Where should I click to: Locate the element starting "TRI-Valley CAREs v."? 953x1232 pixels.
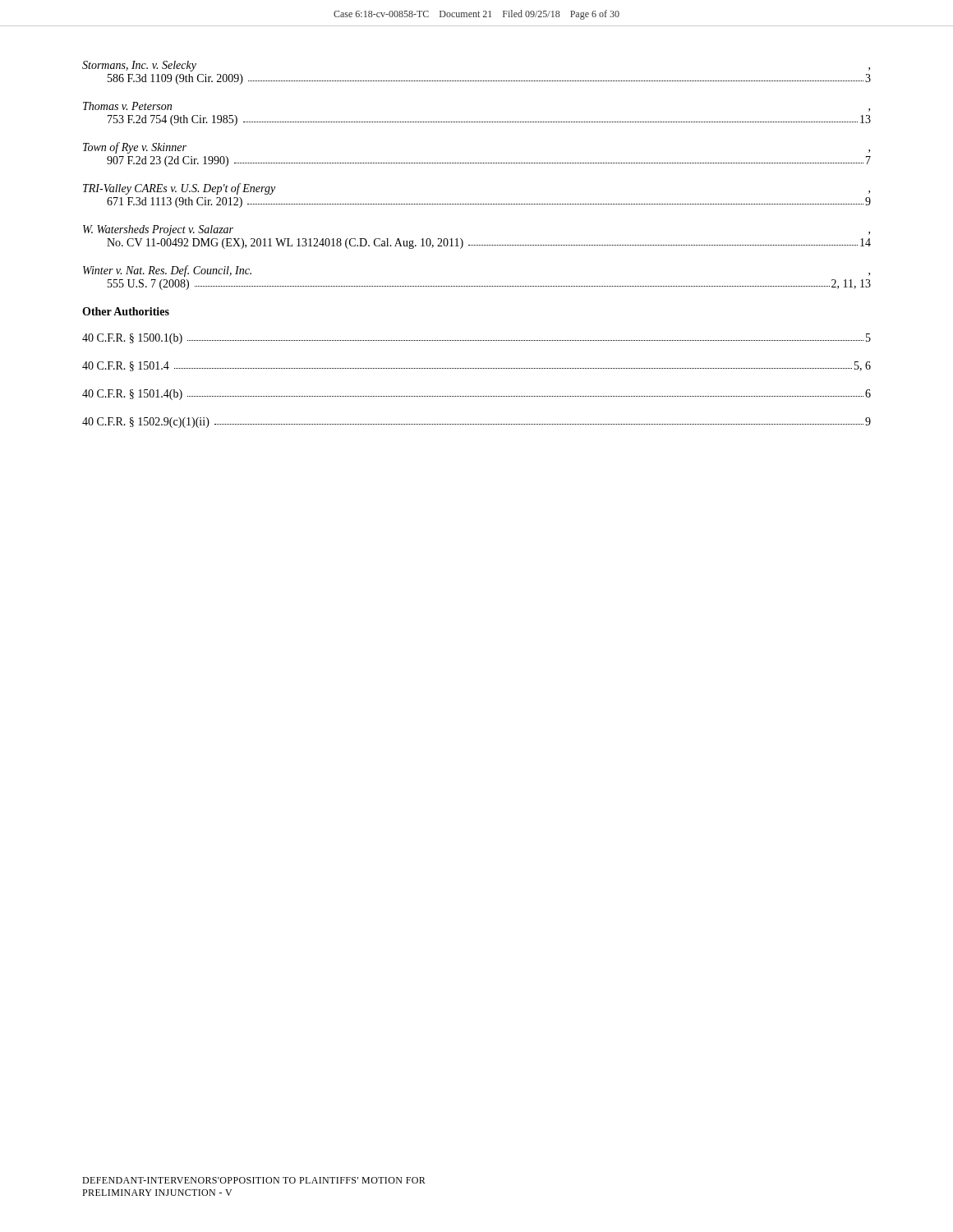point(476,195)
